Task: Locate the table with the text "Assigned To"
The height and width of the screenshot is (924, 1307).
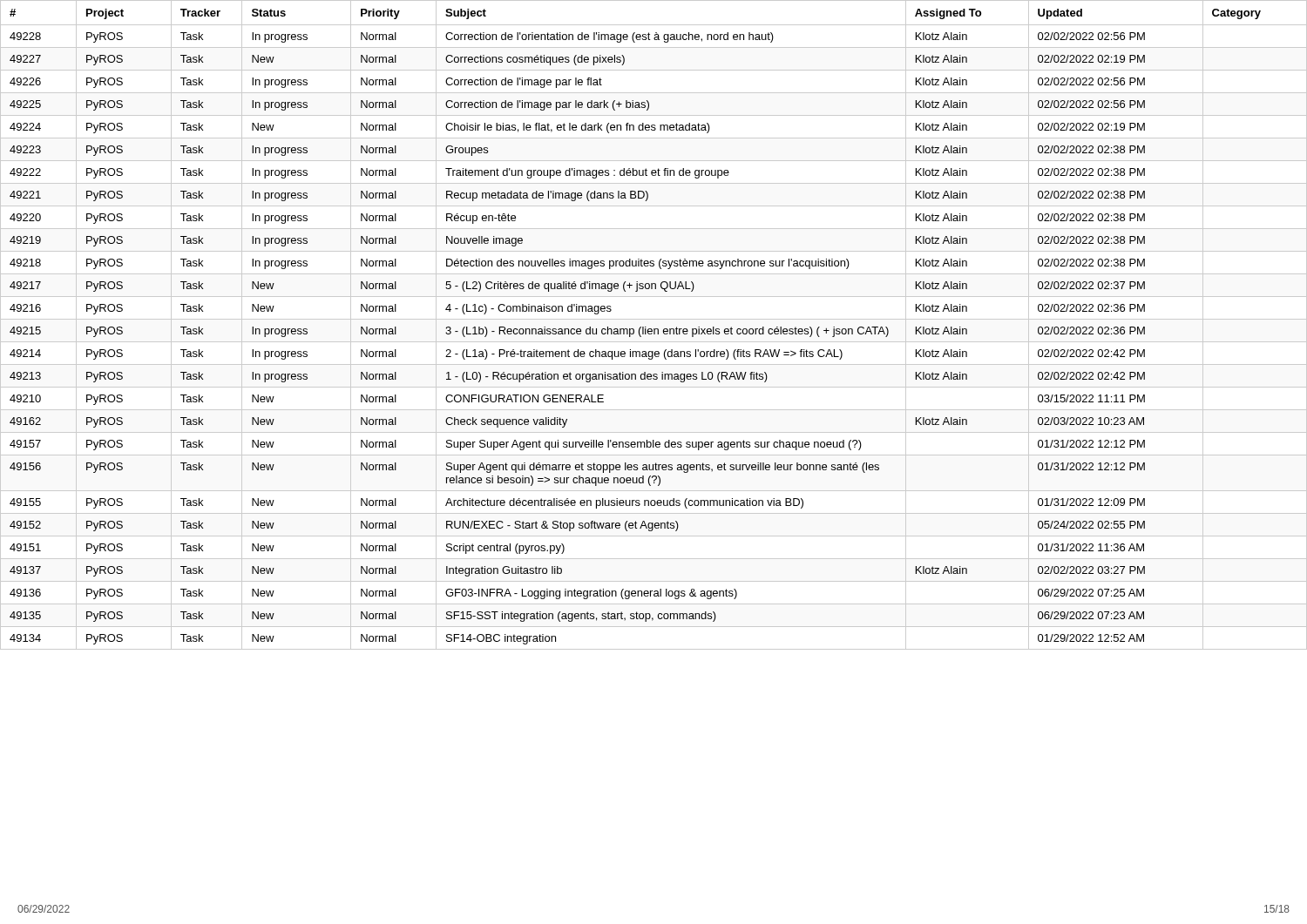Action: (x=654, y=325)
